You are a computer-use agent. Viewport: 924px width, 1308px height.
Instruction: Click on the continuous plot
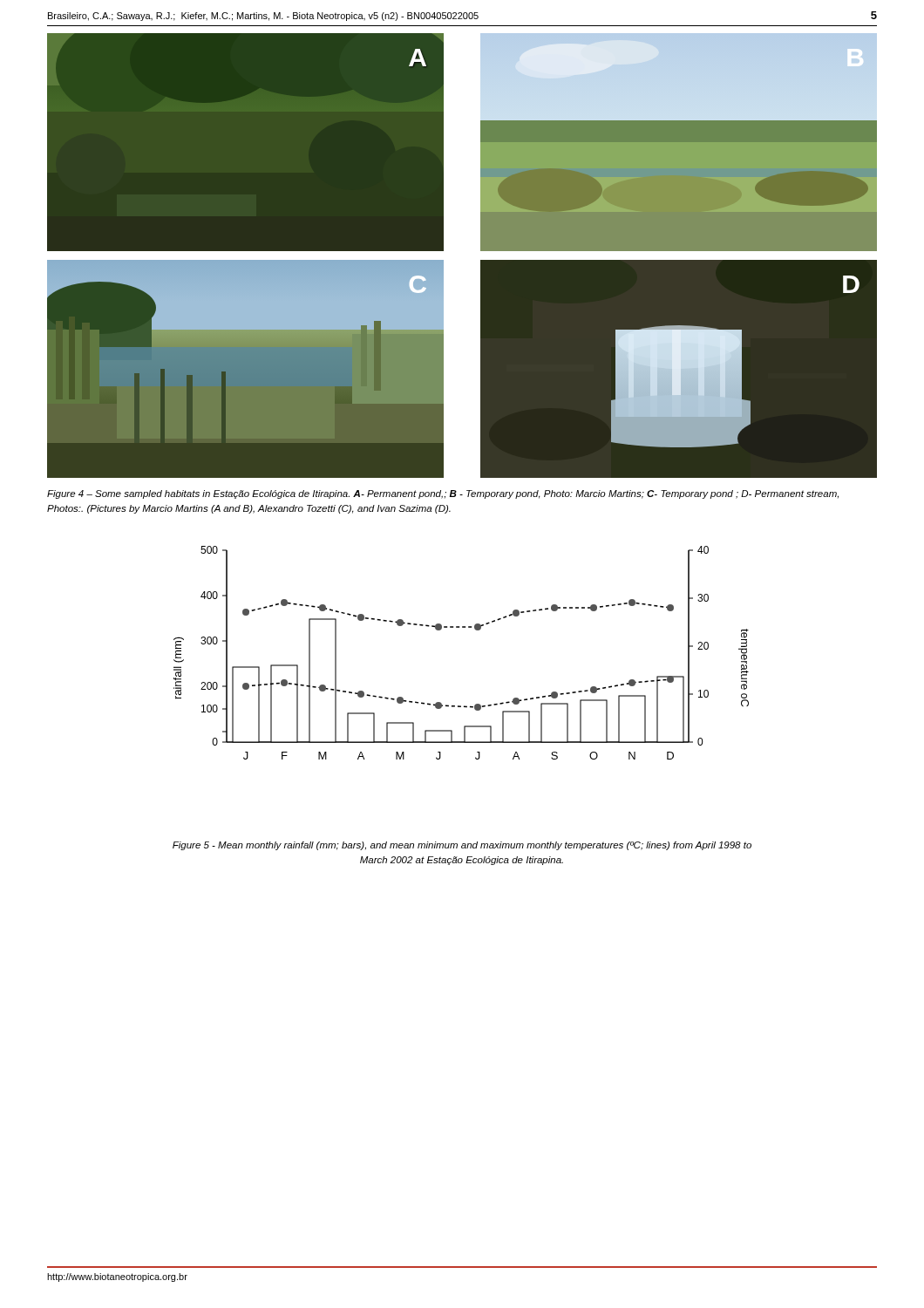click(462, 681)
